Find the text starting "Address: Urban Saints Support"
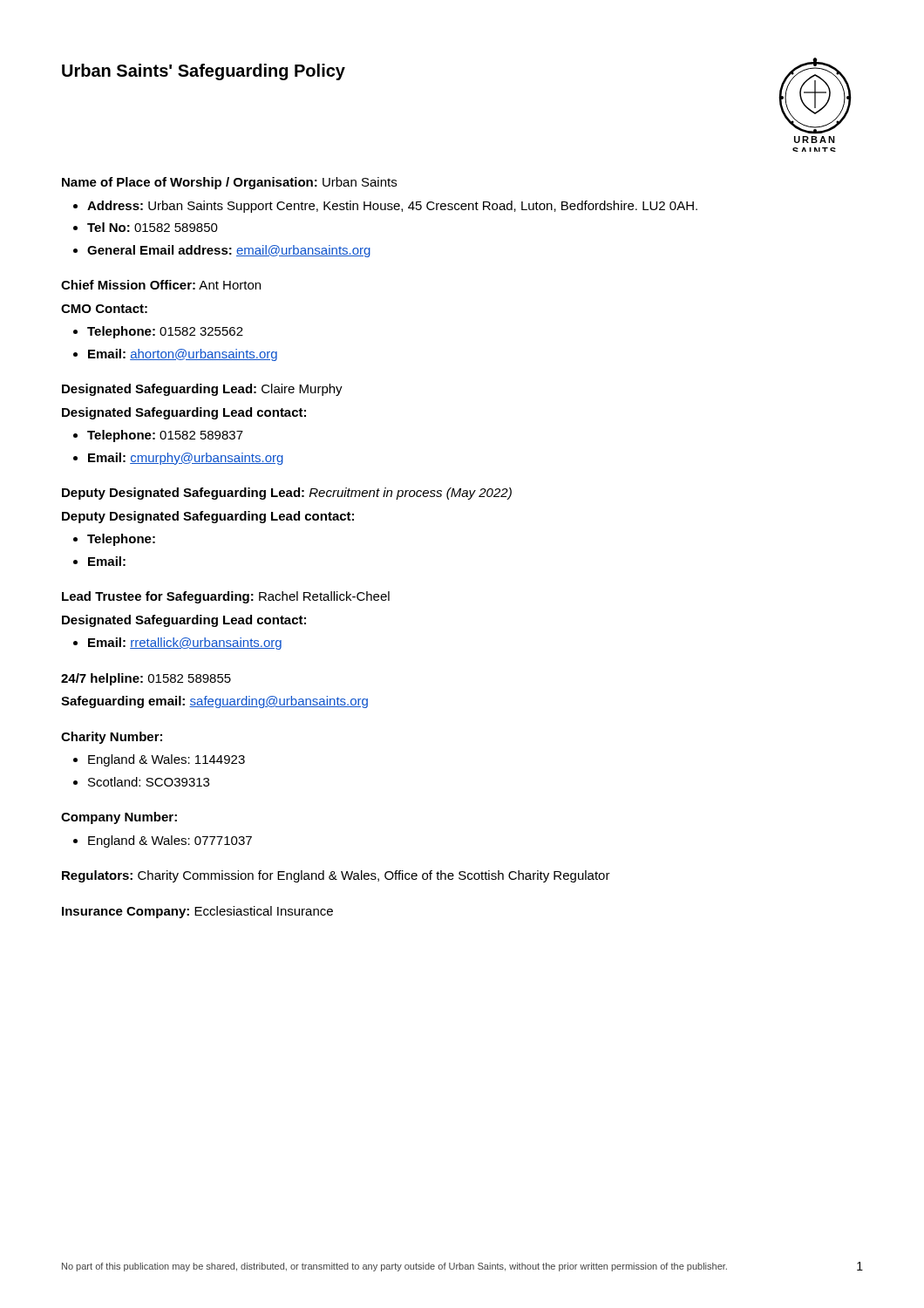Screen dimensions: 1308x924 click(393, 205)
